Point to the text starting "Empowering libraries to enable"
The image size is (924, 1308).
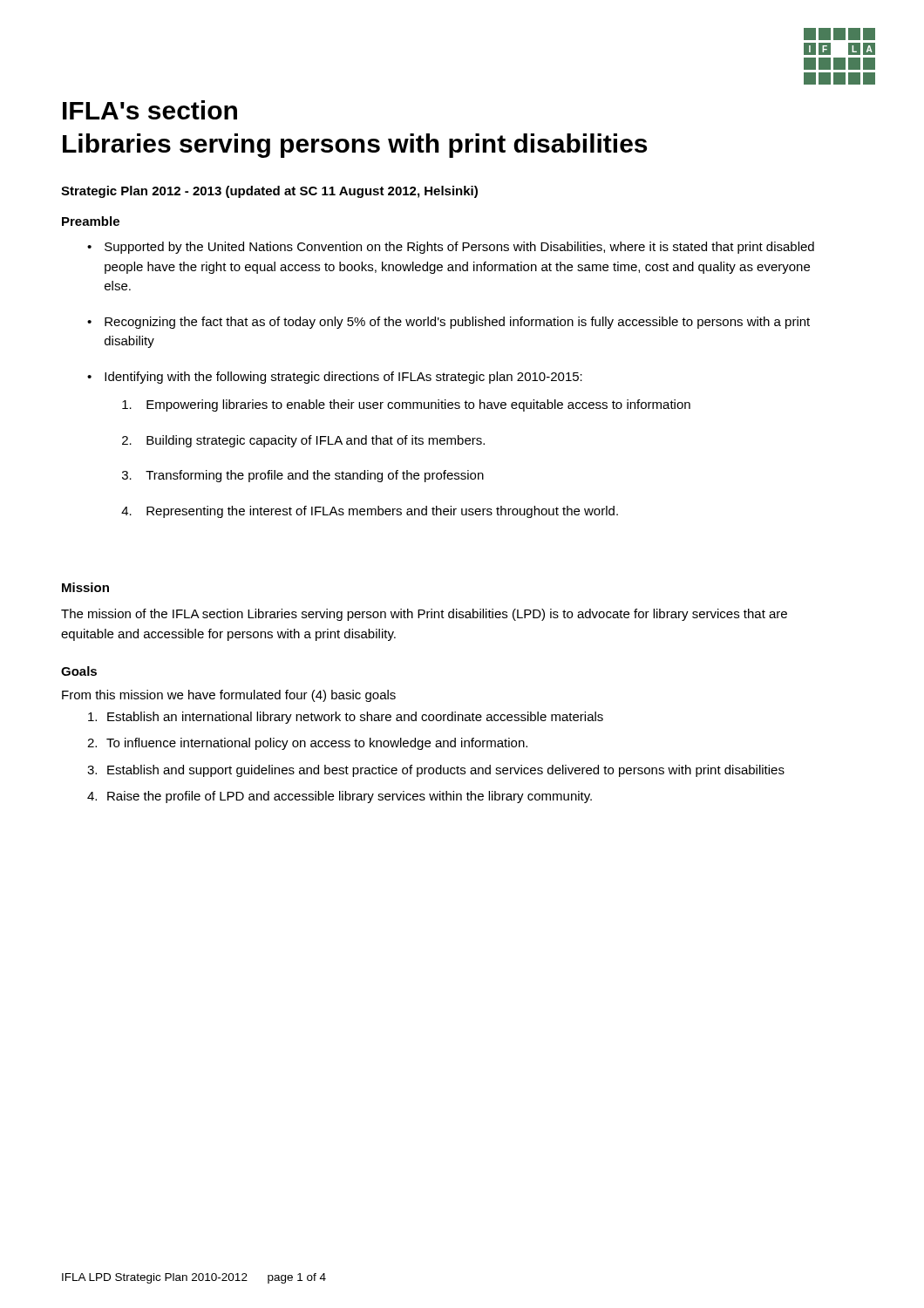point(406,405)
